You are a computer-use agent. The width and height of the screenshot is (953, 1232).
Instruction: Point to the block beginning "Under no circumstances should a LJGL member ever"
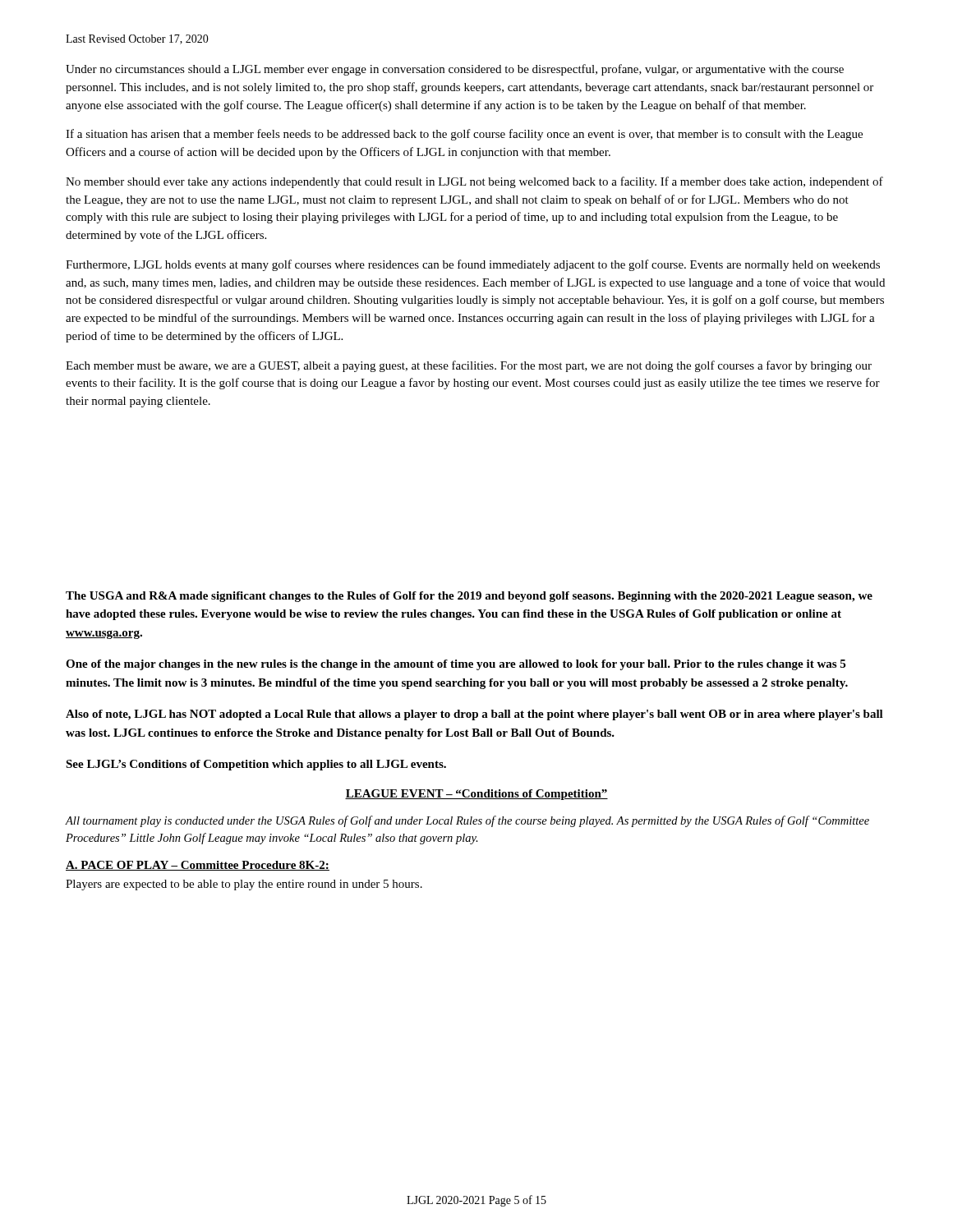(470, 87)
